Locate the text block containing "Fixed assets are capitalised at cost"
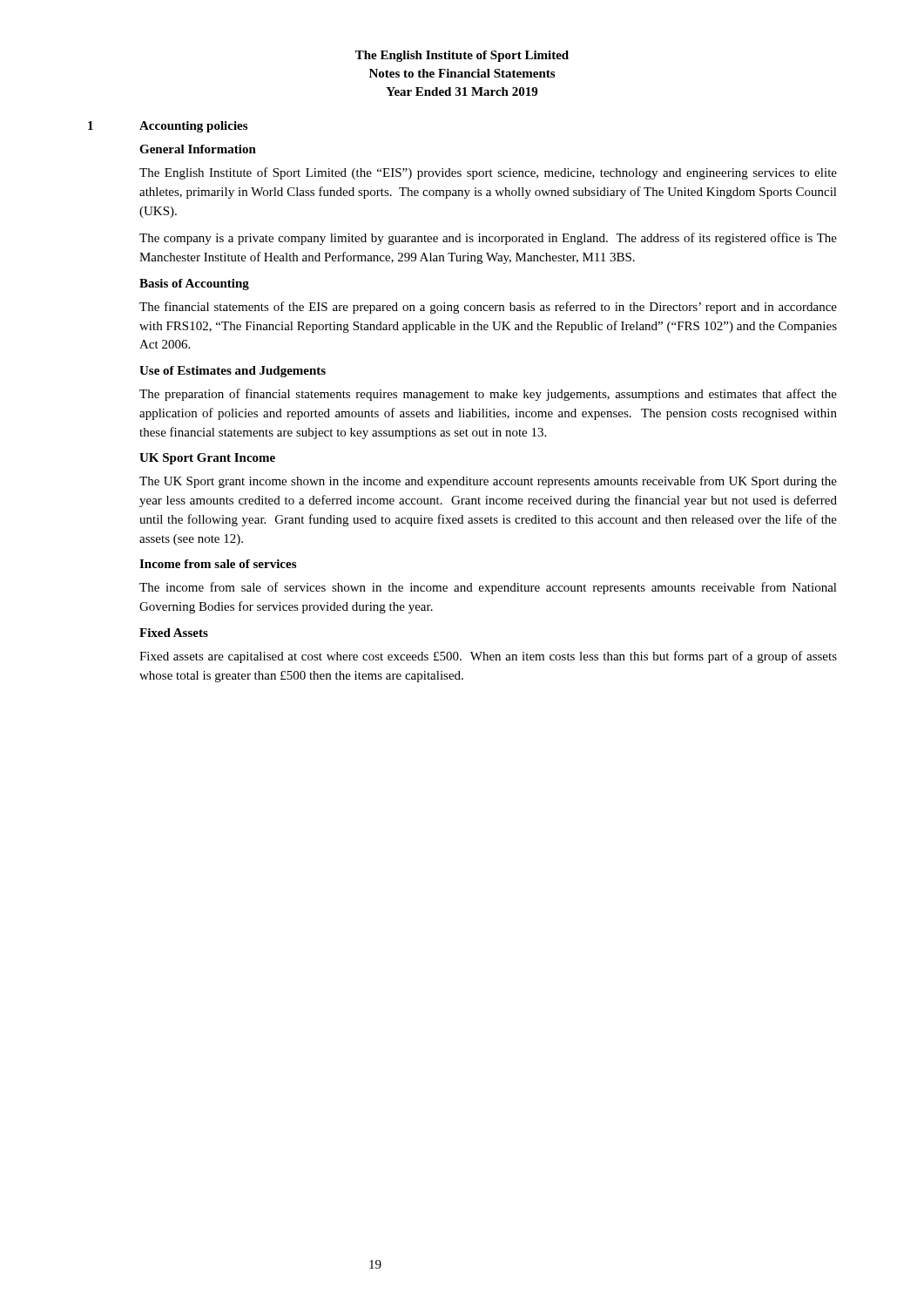Screen dimensions: 1307x924 coord(488,665)
